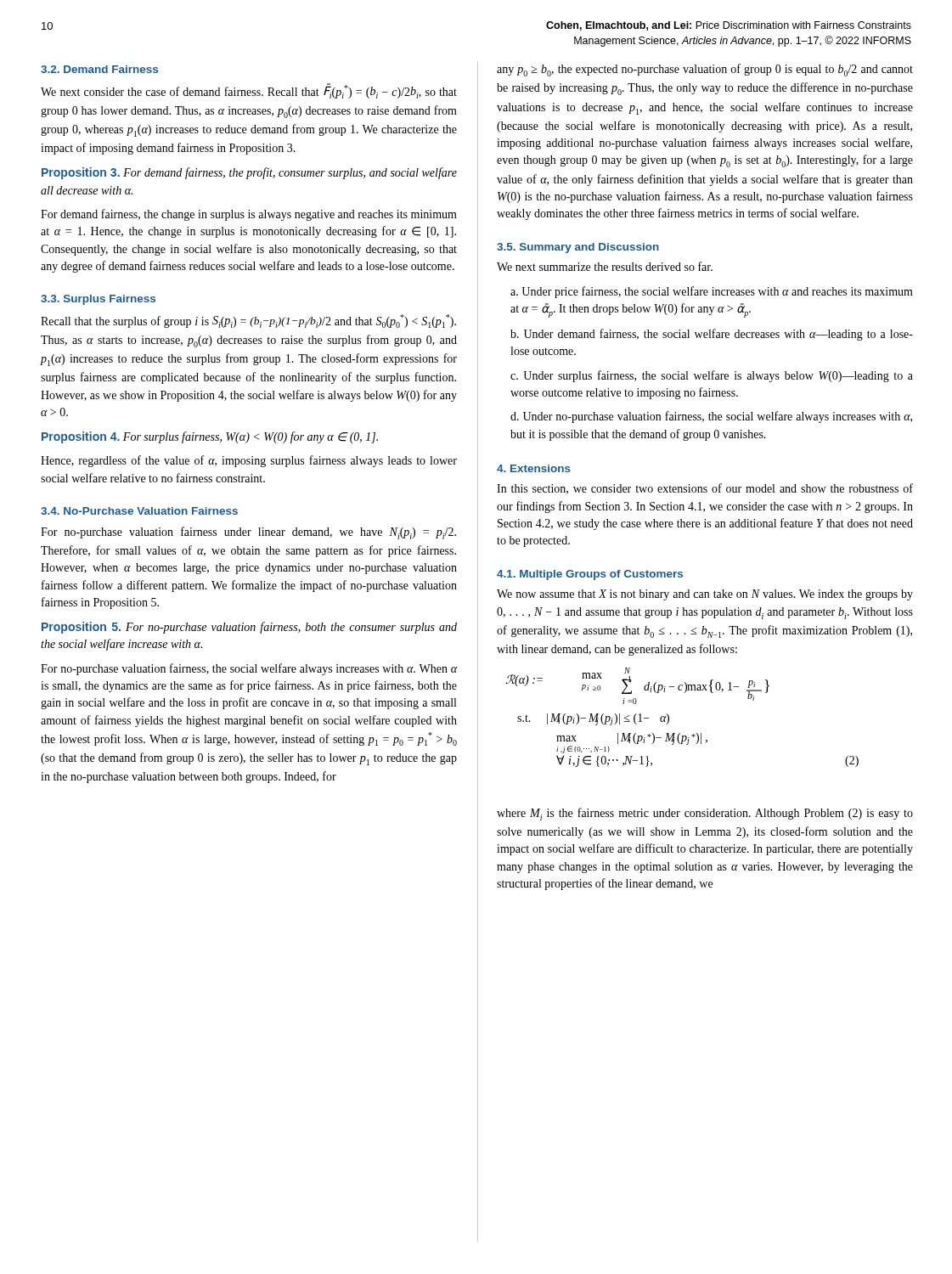Click where it says "3.2. Demand Fairness"
This screenshot has width=952, height=1274.
[x=100, y=69]
